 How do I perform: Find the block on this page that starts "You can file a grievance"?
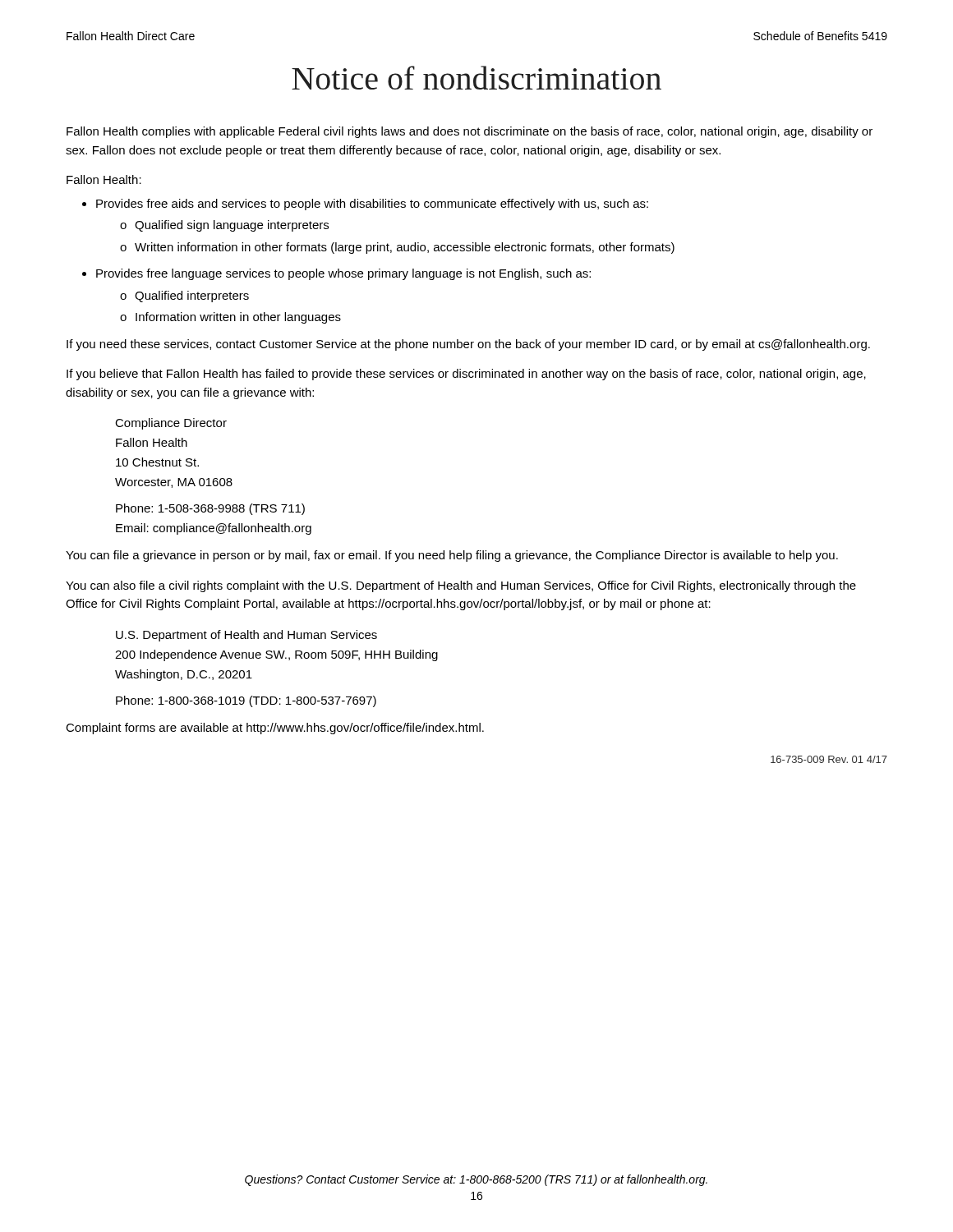coord(452,555)
